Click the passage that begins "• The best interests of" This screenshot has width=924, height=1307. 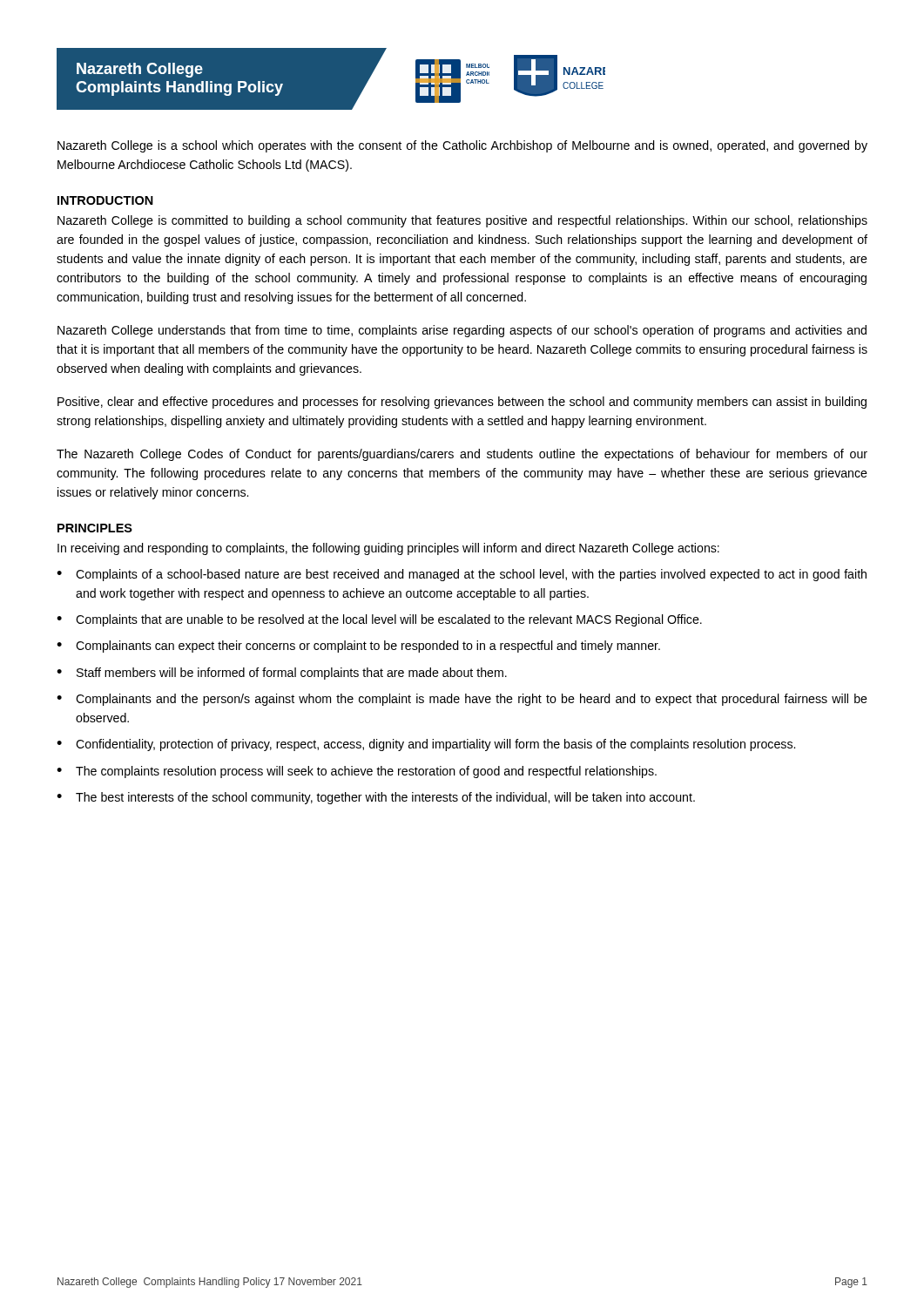point(462,797)
